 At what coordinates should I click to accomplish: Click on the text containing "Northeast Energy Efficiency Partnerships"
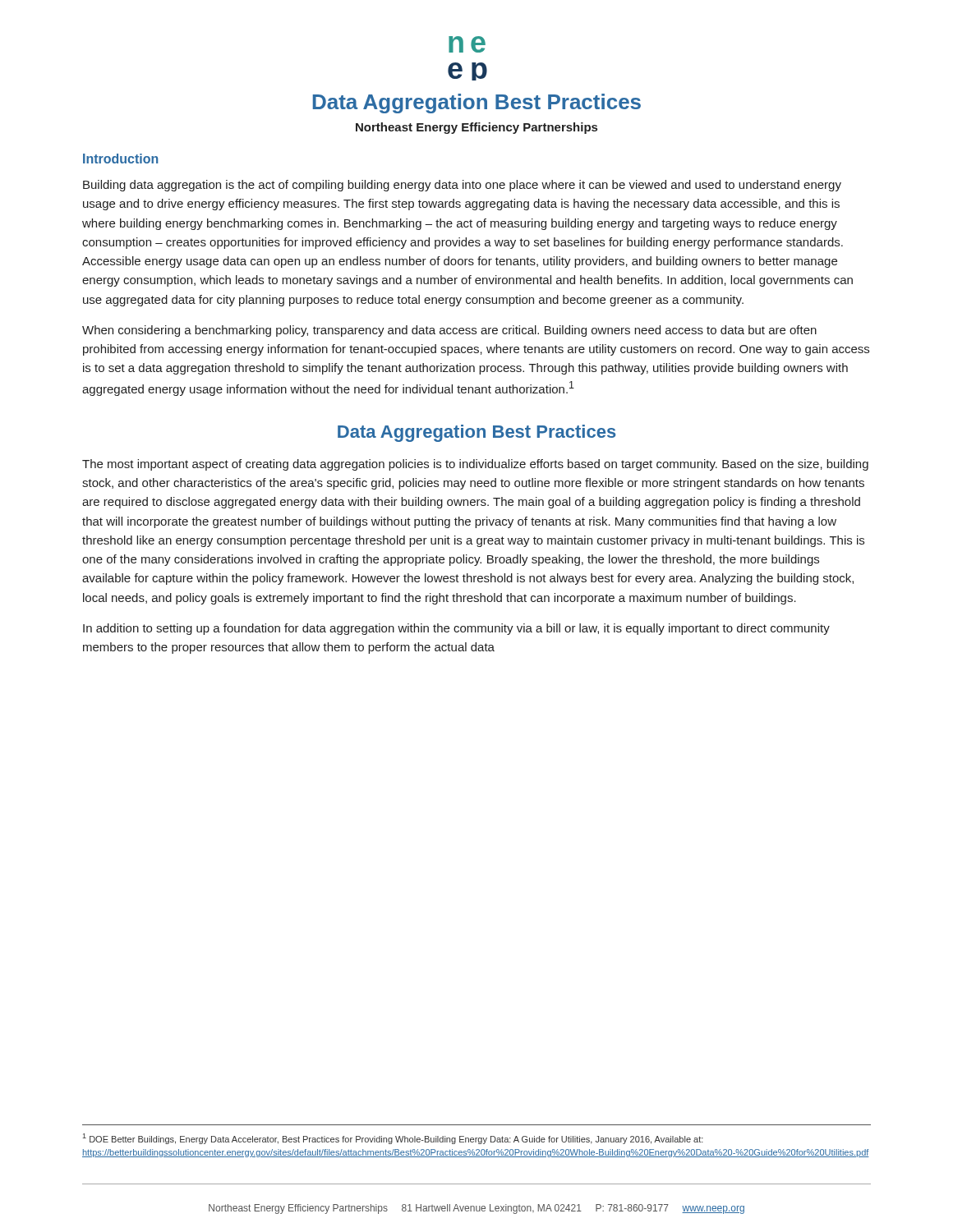click(x=476, y=127)
